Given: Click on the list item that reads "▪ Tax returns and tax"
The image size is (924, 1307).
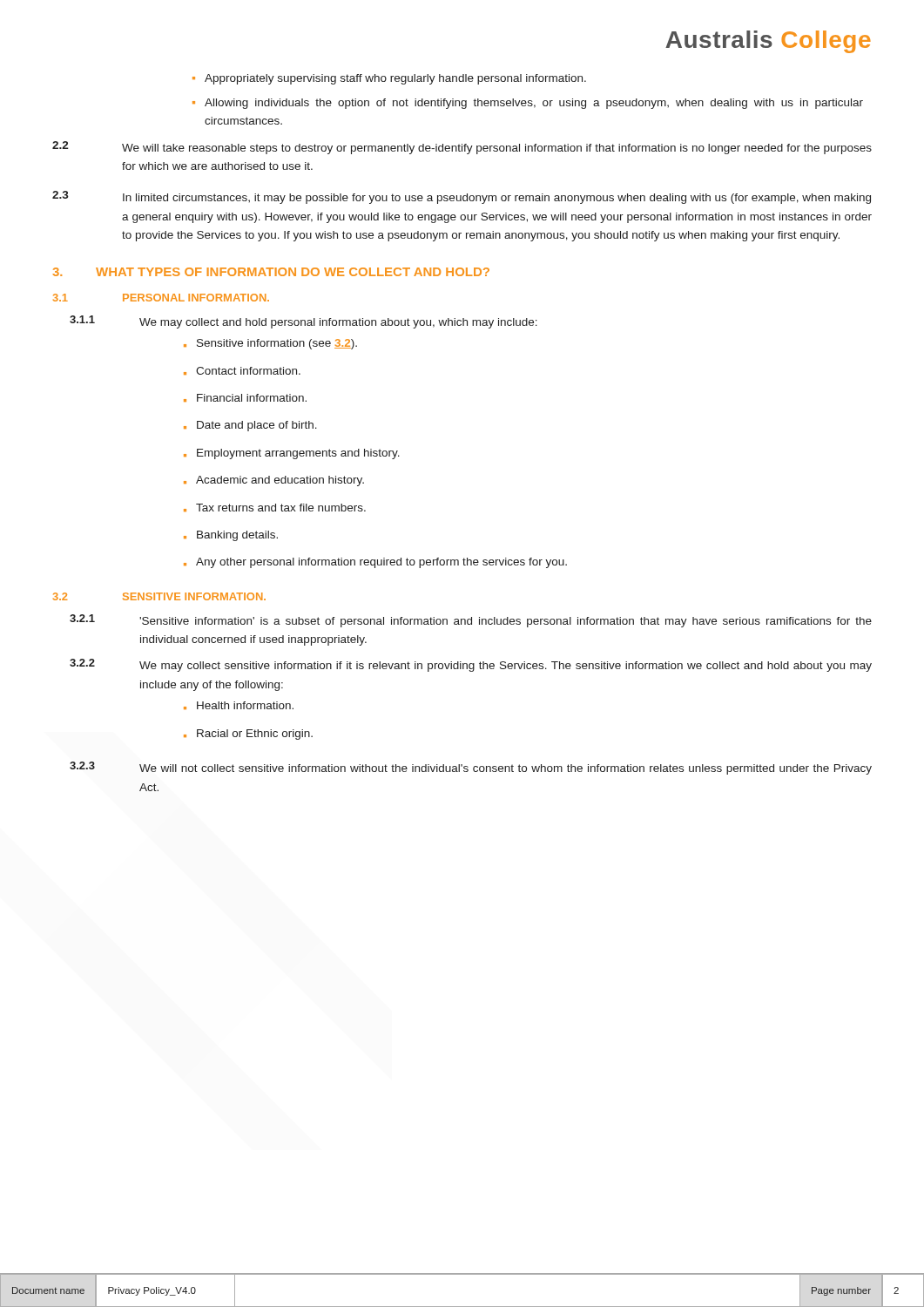Looking at the screenshot, I should pos(275,508).
